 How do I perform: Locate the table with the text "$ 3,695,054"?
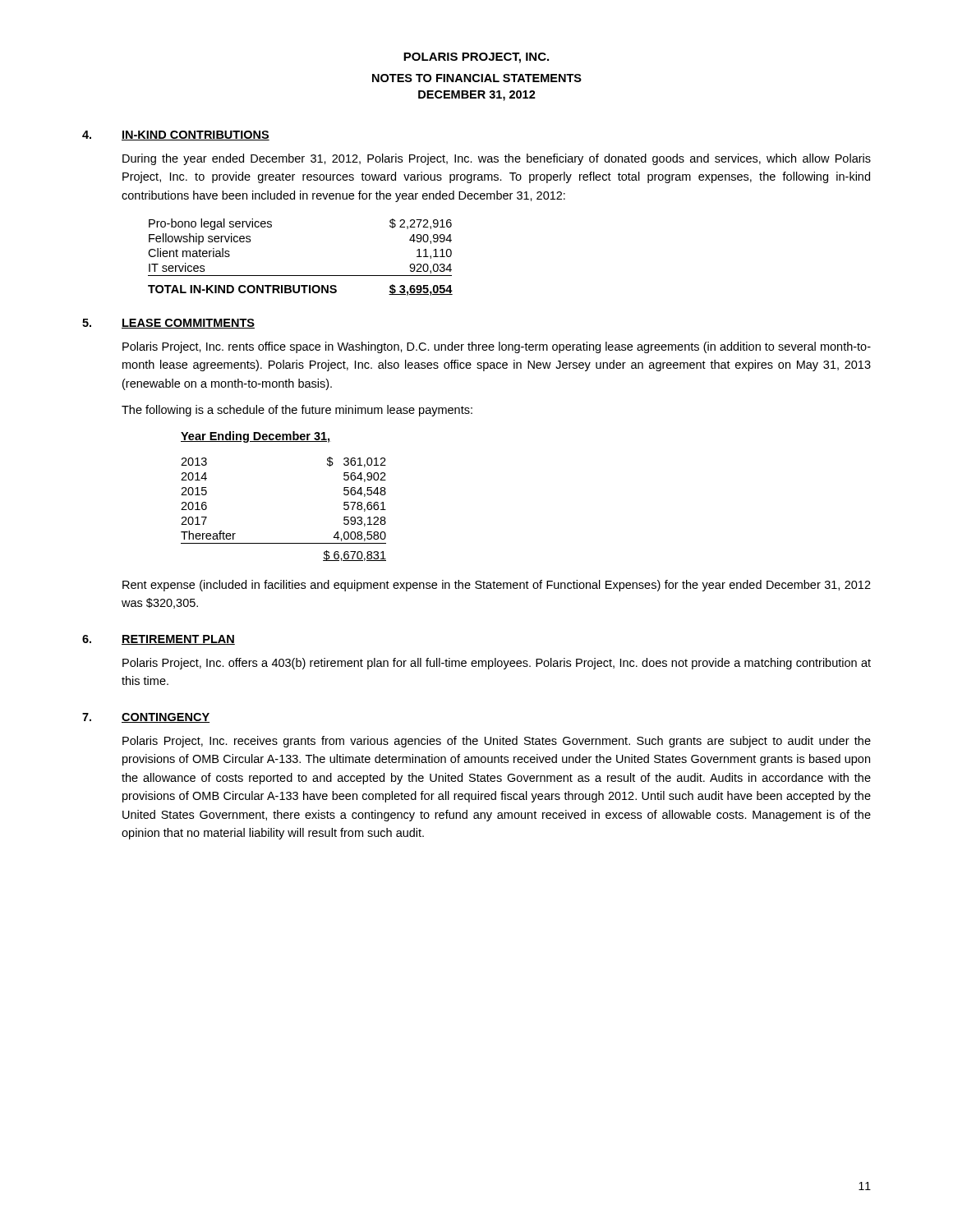509,256
